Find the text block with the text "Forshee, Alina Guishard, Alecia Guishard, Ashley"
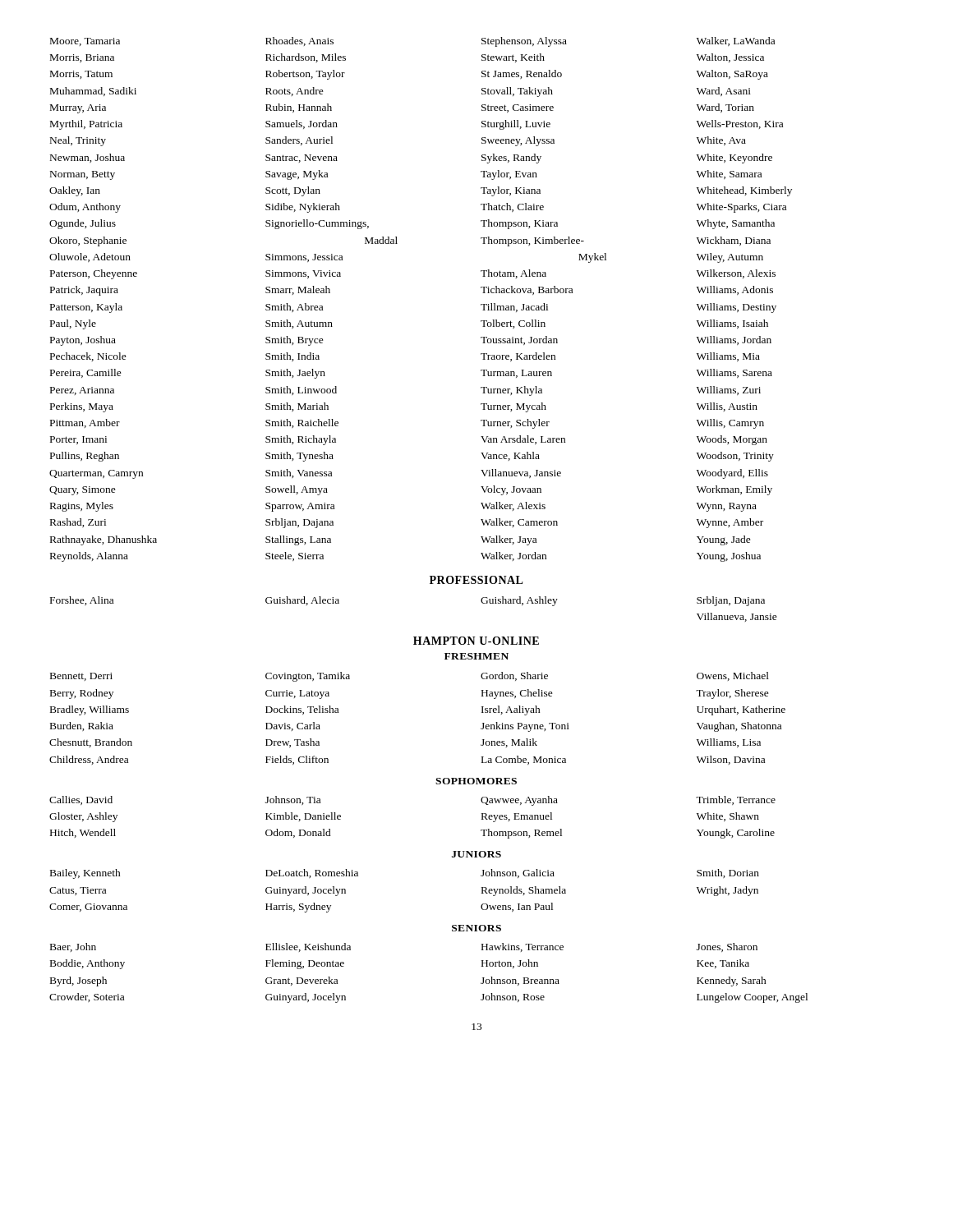 (476, 609)
